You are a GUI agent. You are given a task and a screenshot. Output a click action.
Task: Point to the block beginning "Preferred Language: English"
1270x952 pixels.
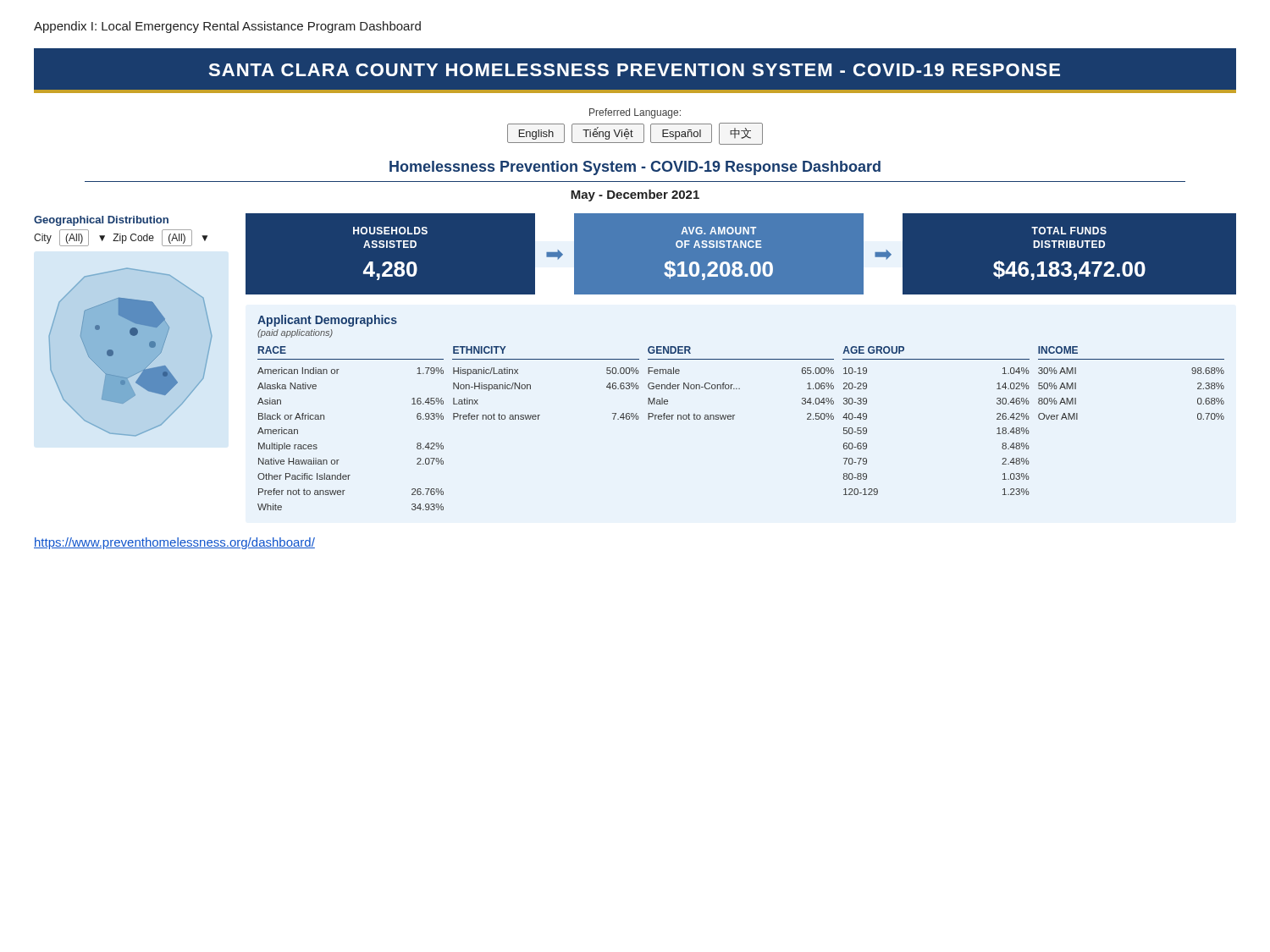[x=635, y=126]
